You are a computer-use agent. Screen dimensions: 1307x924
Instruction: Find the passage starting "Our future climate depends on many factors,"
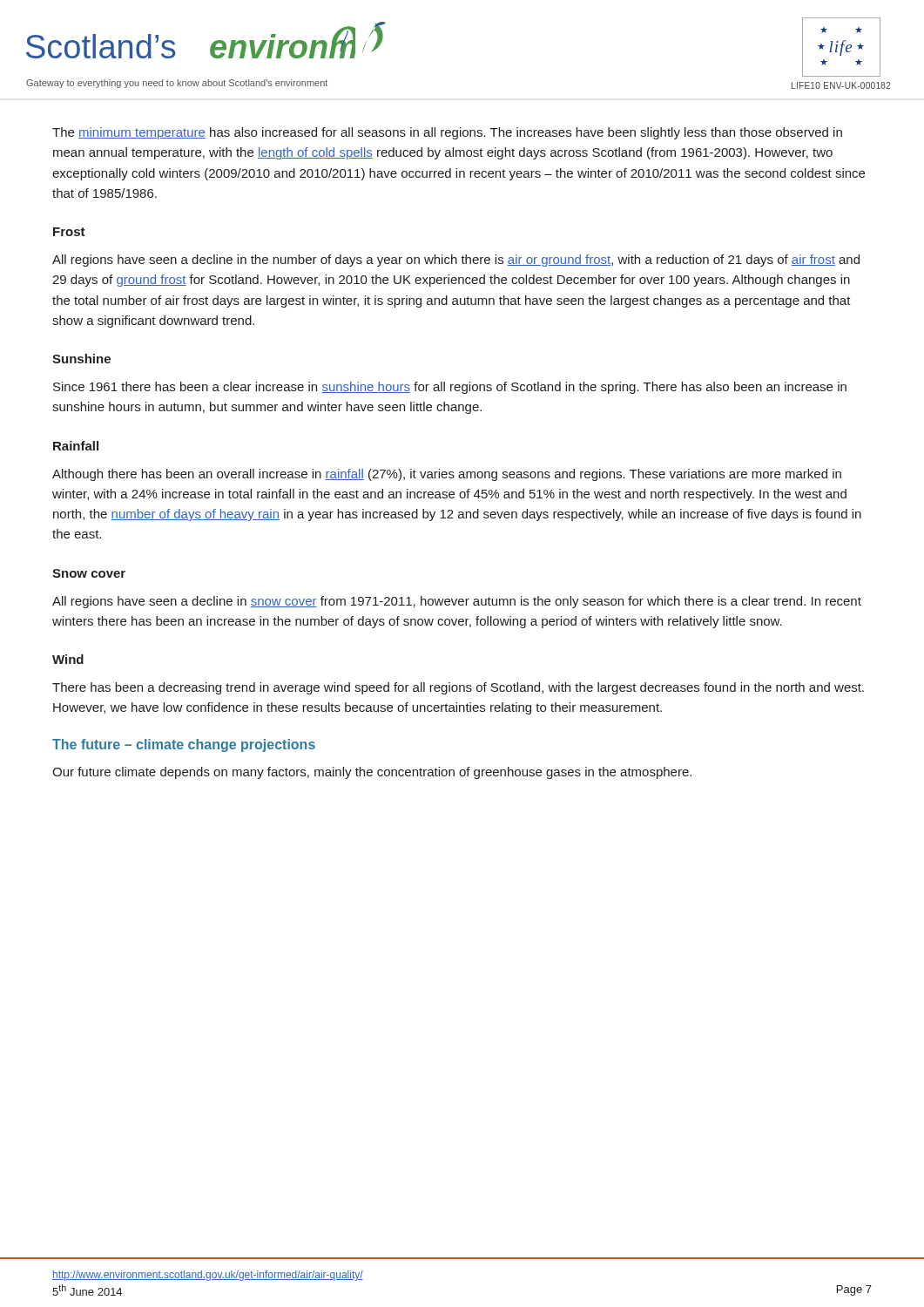click(x=462, y=771)
